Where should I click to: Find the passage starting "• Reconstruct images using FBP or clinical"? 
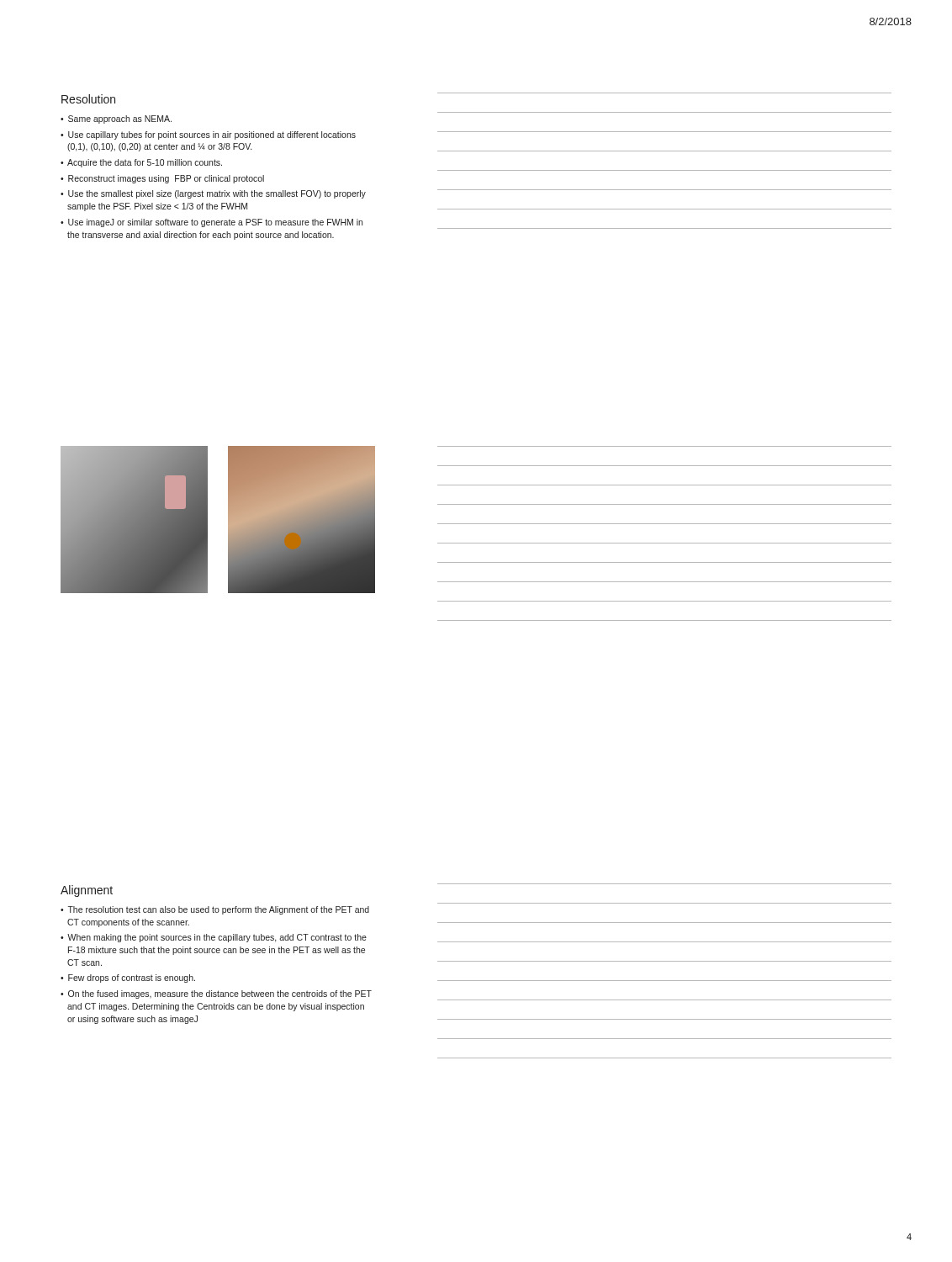[x=163, y=178]
